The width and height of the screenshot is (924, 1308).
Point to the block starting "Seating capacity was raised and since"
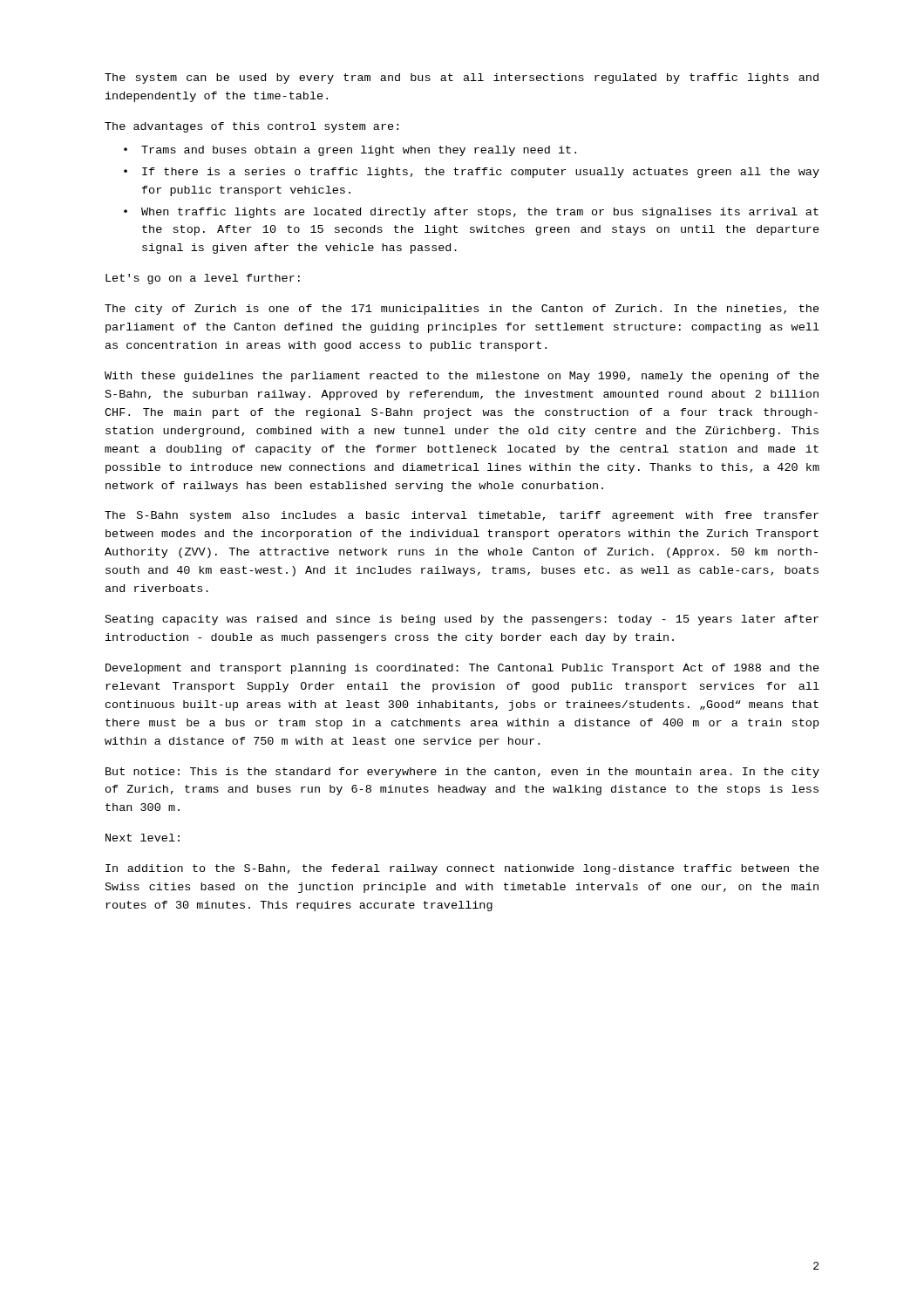(462, 629)
